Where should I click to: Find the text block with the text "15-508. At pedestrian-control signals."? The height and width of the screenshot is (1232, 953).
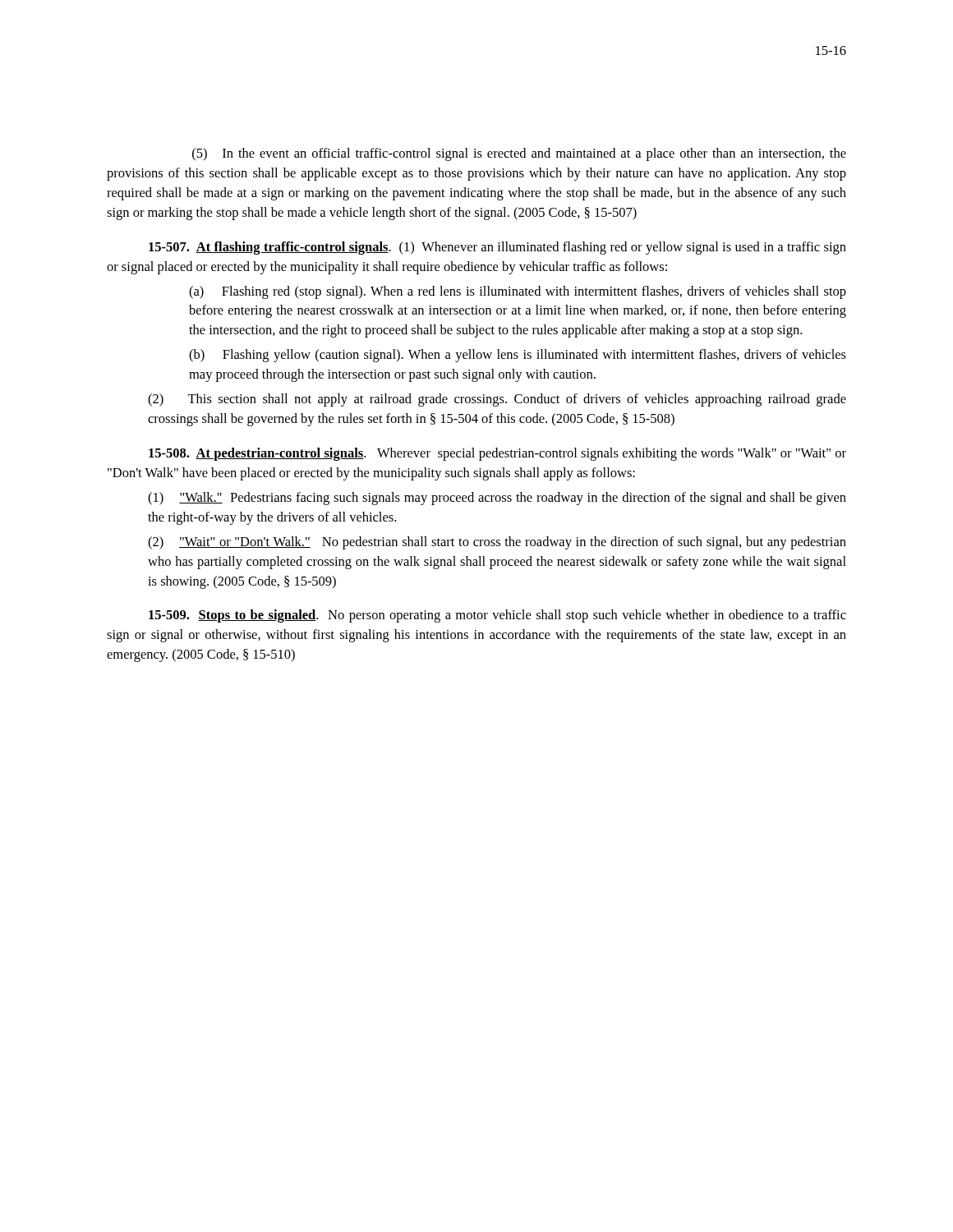[497, 454]
